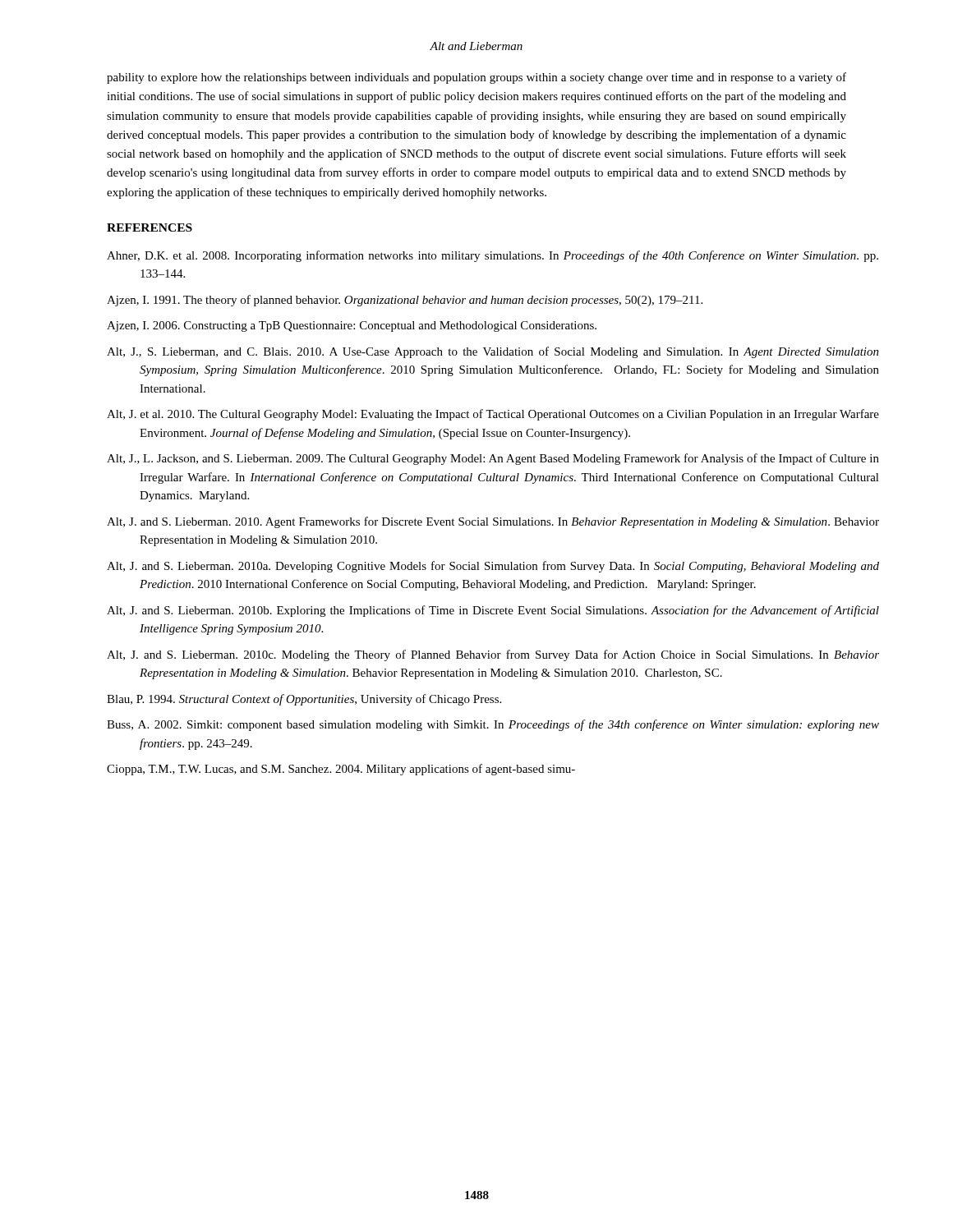Screen dimensions: 1232x953
Task: Point to the text block starting "Alt, J. and S. Lieberman. 2010a. Developing Cognitive"
Action: [493, 575]
